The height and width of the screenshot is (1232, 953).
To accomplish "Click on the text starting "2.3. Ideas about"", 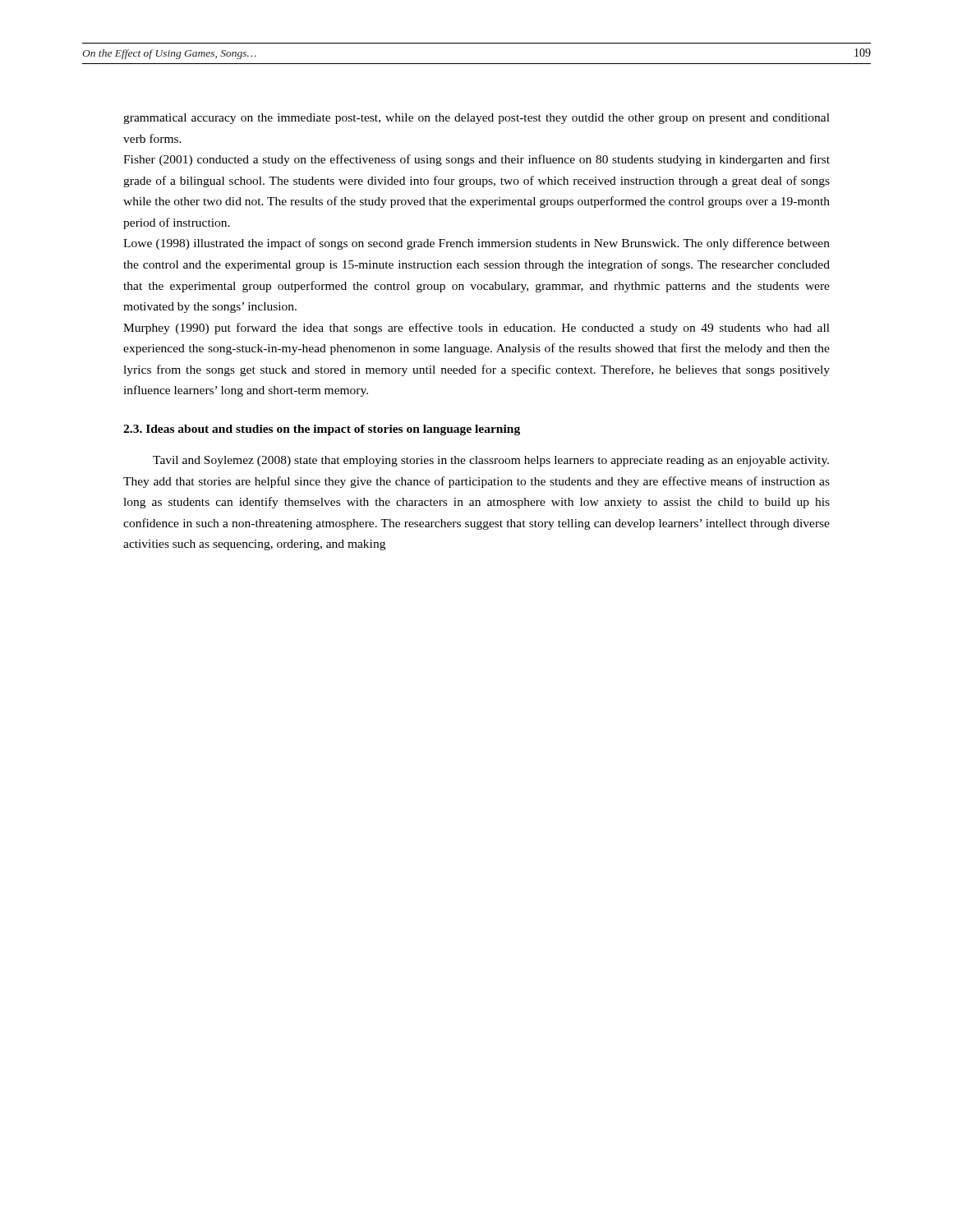I will click(x=322, y=428).
